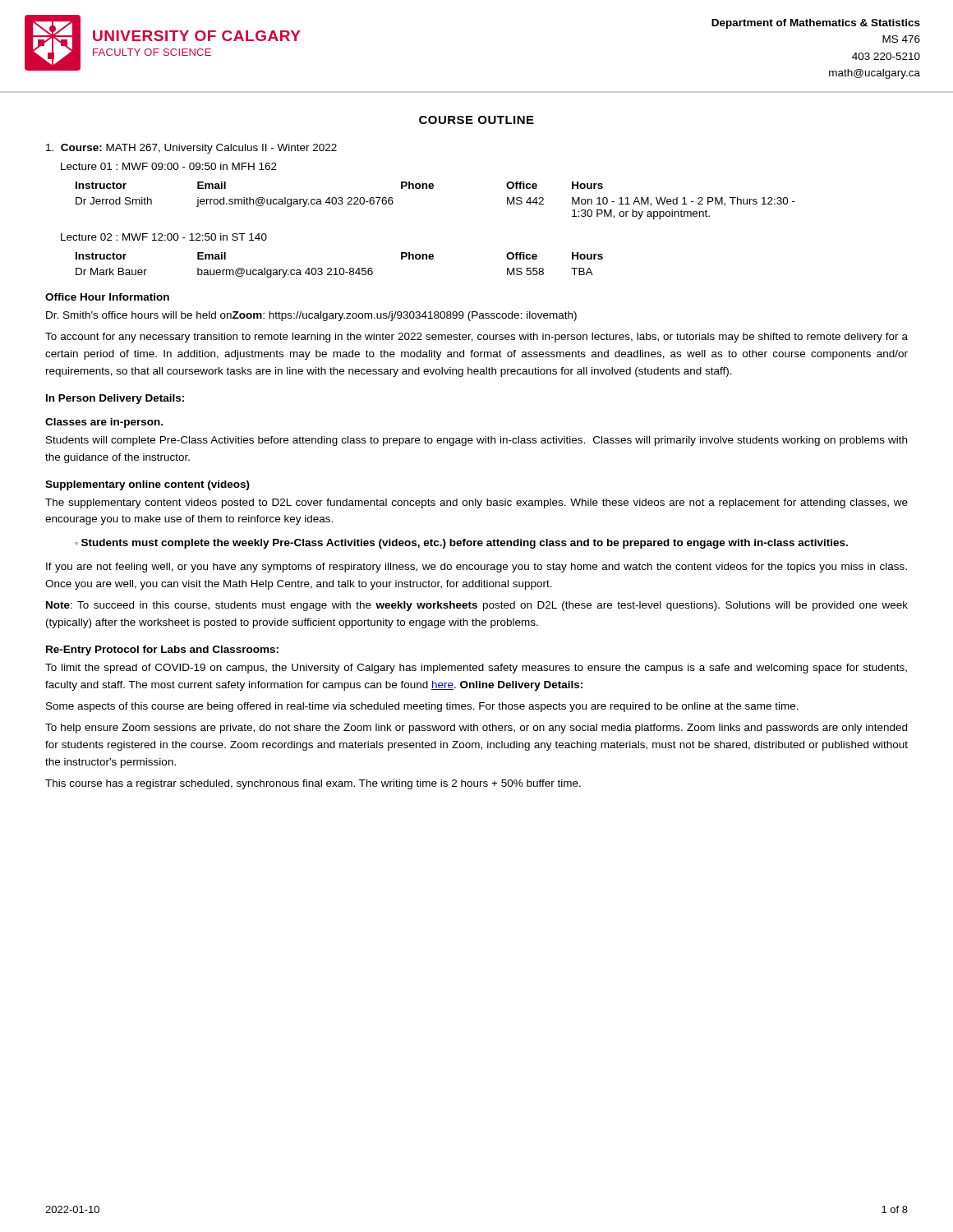Viewport: 953px width, 1232px height.
Task: Find the block on this page that starts "Some aspects of this course are"
Action: 422,706
